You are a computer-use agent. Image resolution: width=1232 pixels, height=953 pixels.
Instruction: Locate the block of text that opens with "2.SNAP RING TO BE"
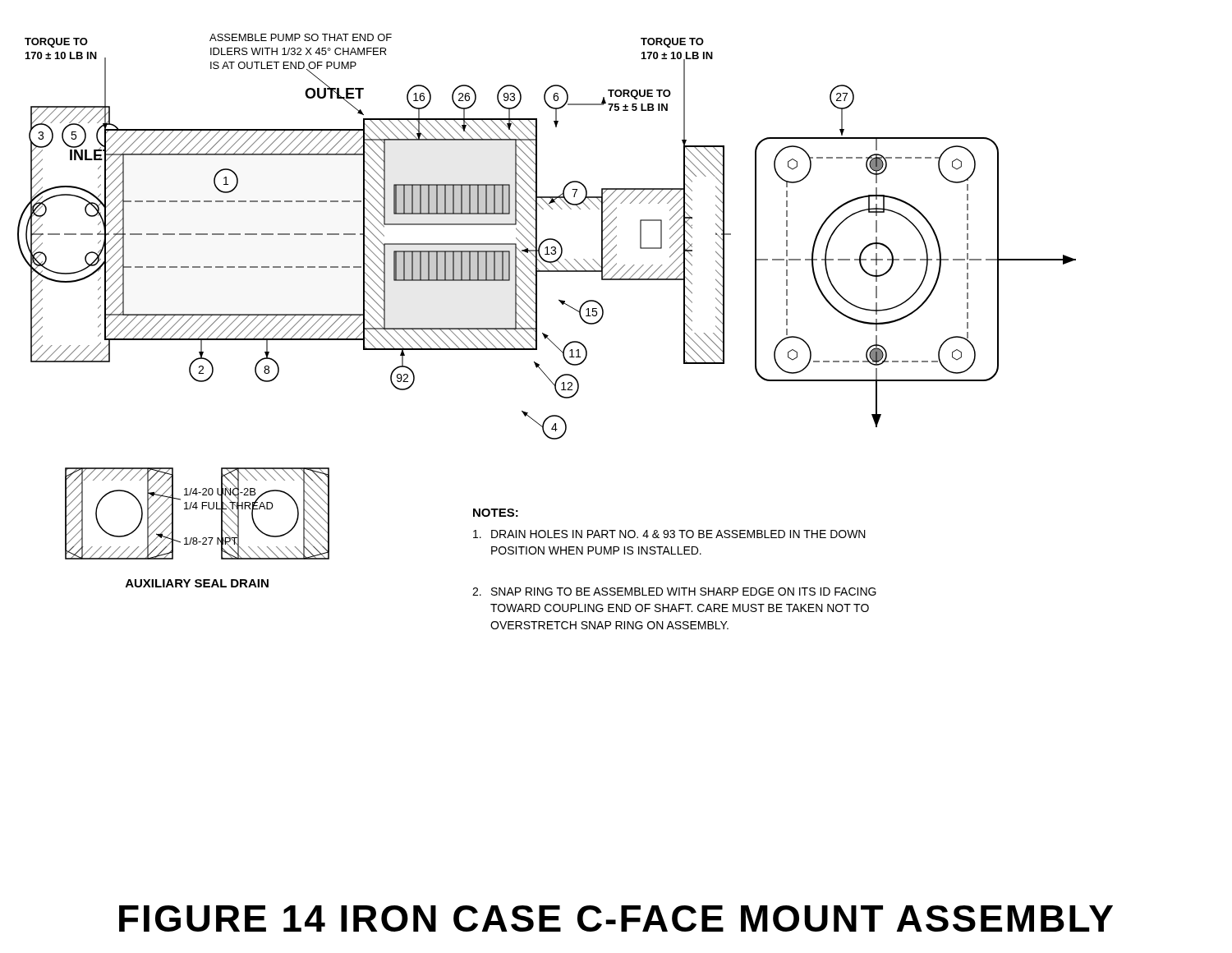click(694, 608)
